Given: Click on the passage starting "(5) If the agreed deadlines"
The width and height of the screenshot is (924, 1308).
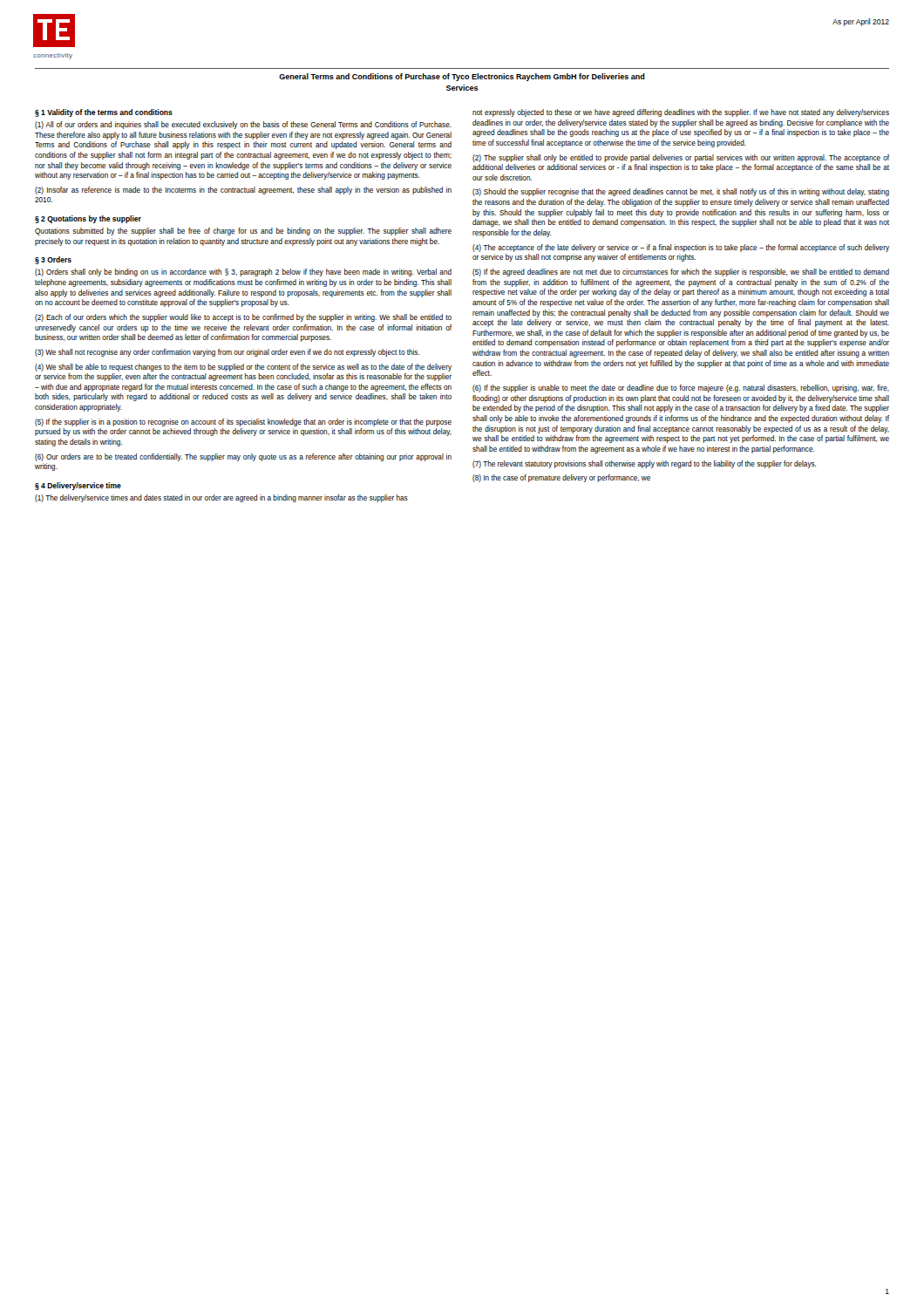Looking at the screenshot, I should 681,323.
